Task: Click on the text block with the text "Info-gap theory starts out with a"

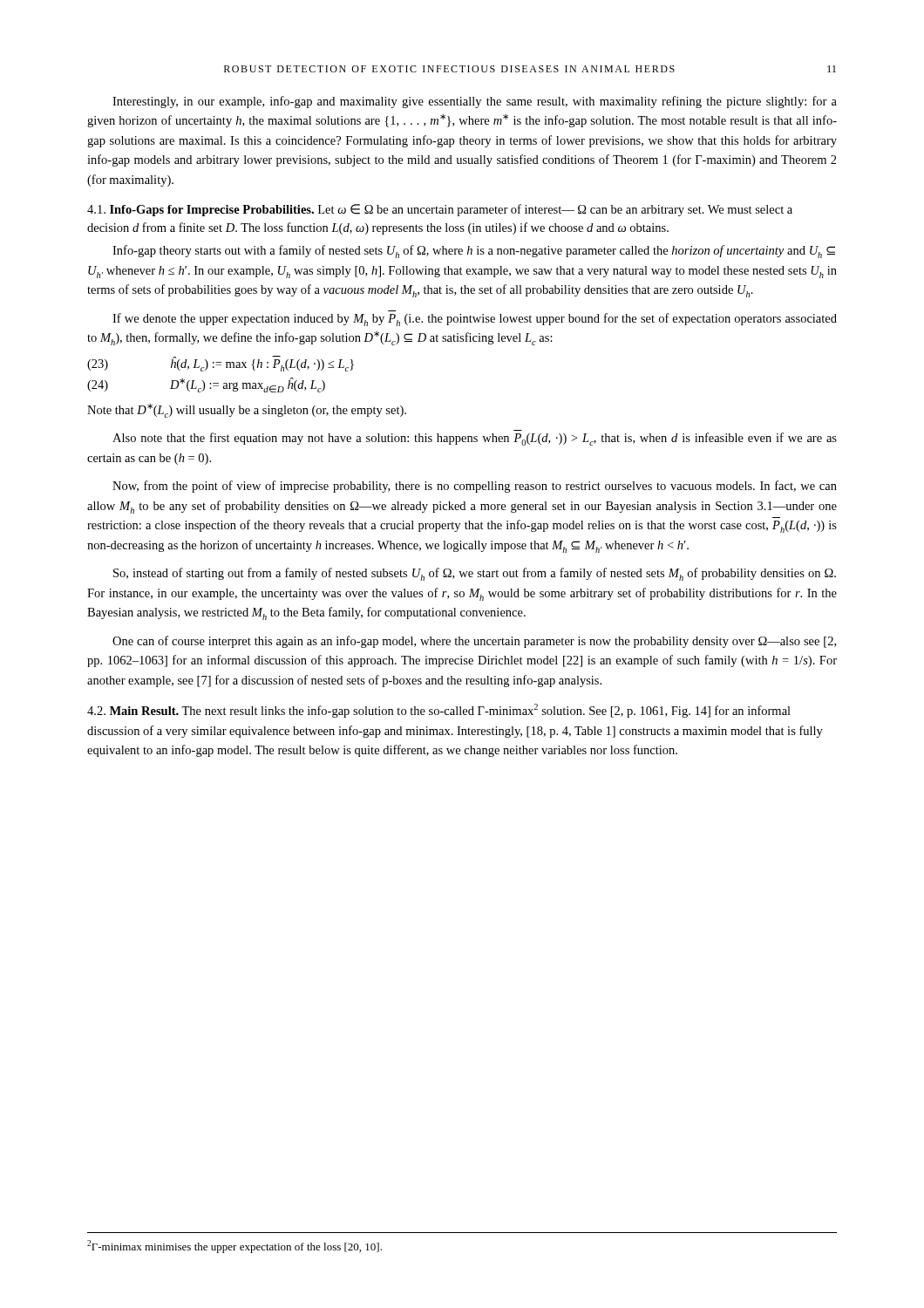Action: pyautogui.click(x=462, y=294)
